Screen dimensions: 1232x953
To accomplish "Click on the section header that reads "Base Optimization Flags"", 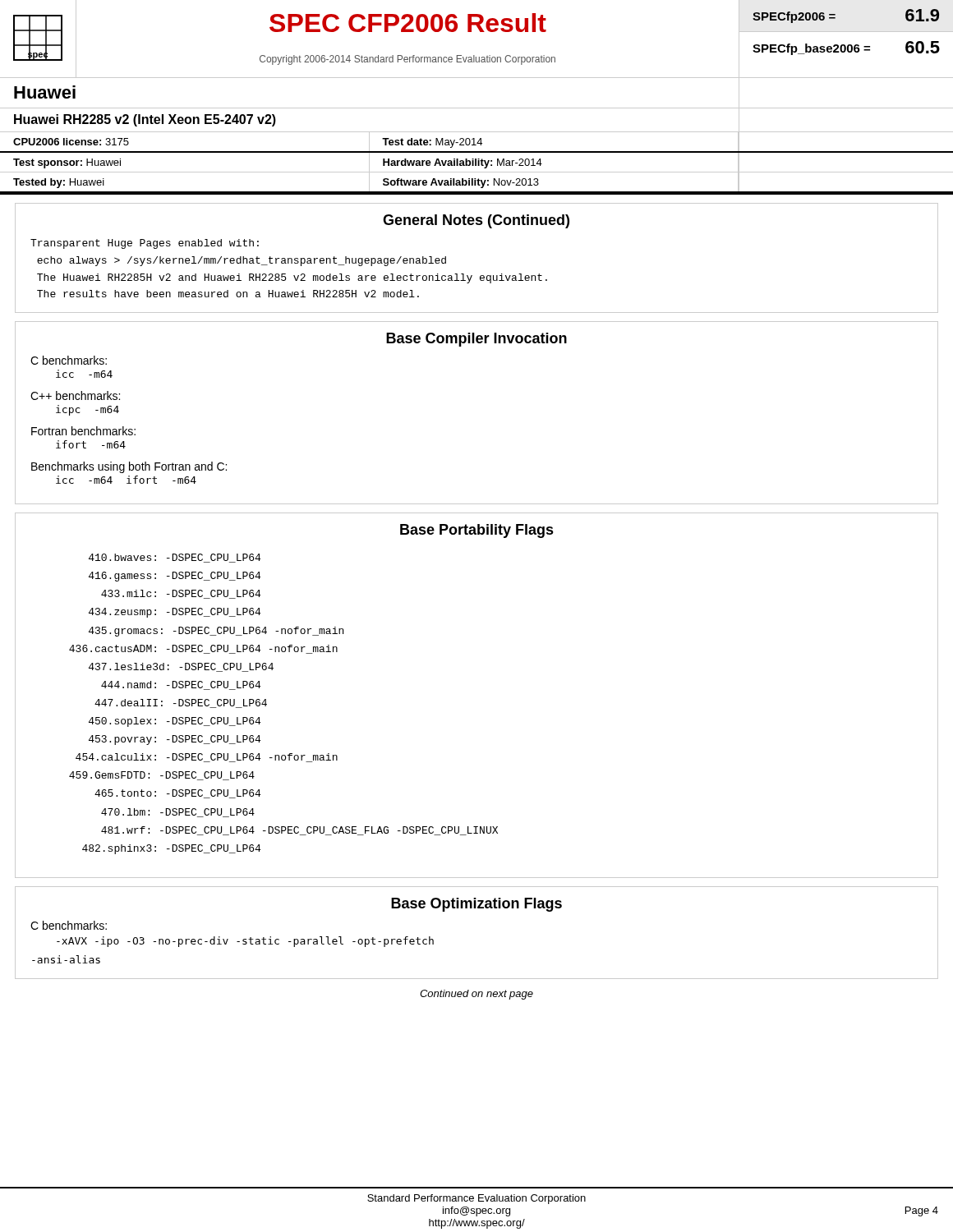I will click(476, 903).
